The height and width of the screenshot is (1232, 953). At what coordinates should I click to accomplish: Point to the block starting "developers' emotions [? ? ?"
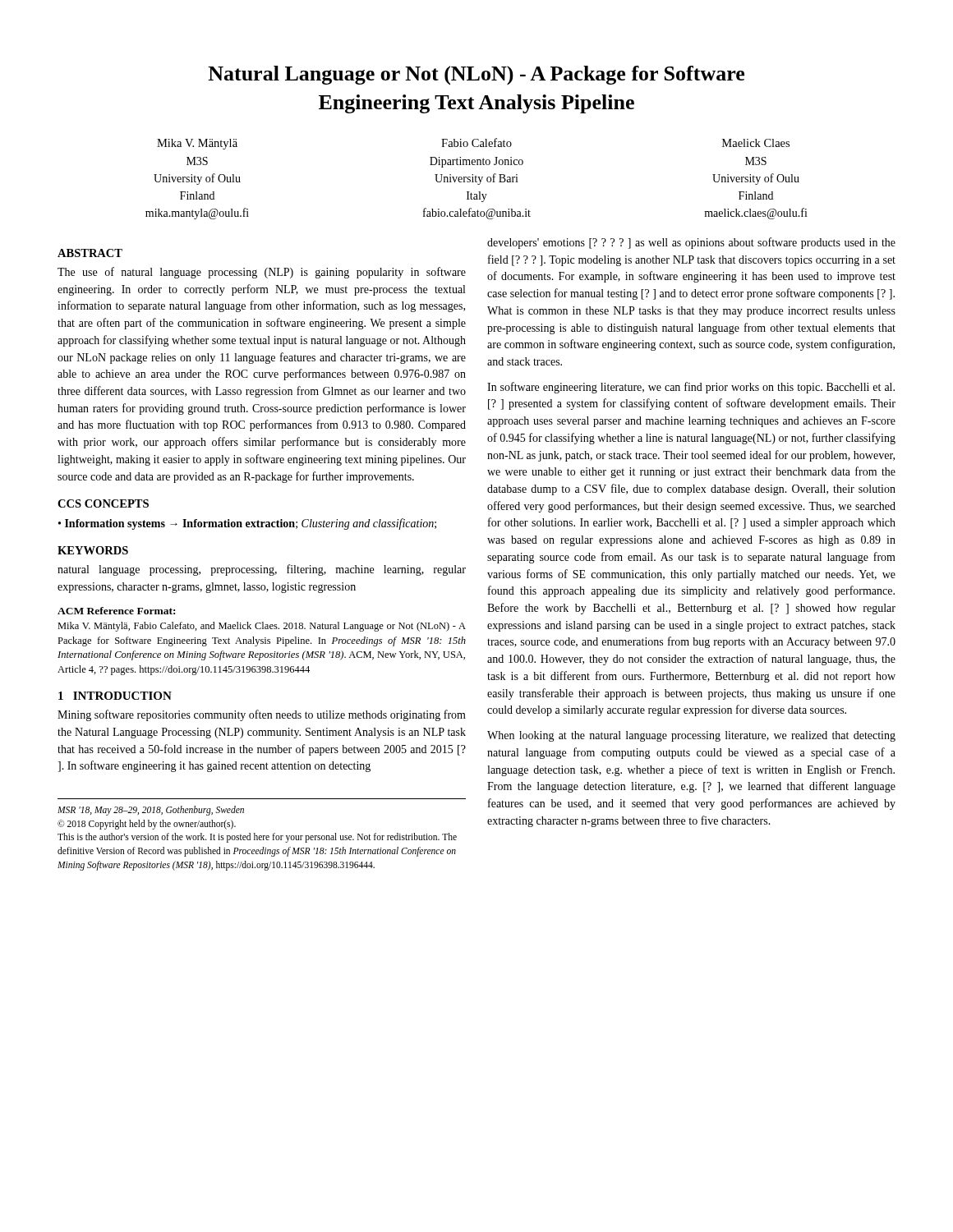point(691,302)
